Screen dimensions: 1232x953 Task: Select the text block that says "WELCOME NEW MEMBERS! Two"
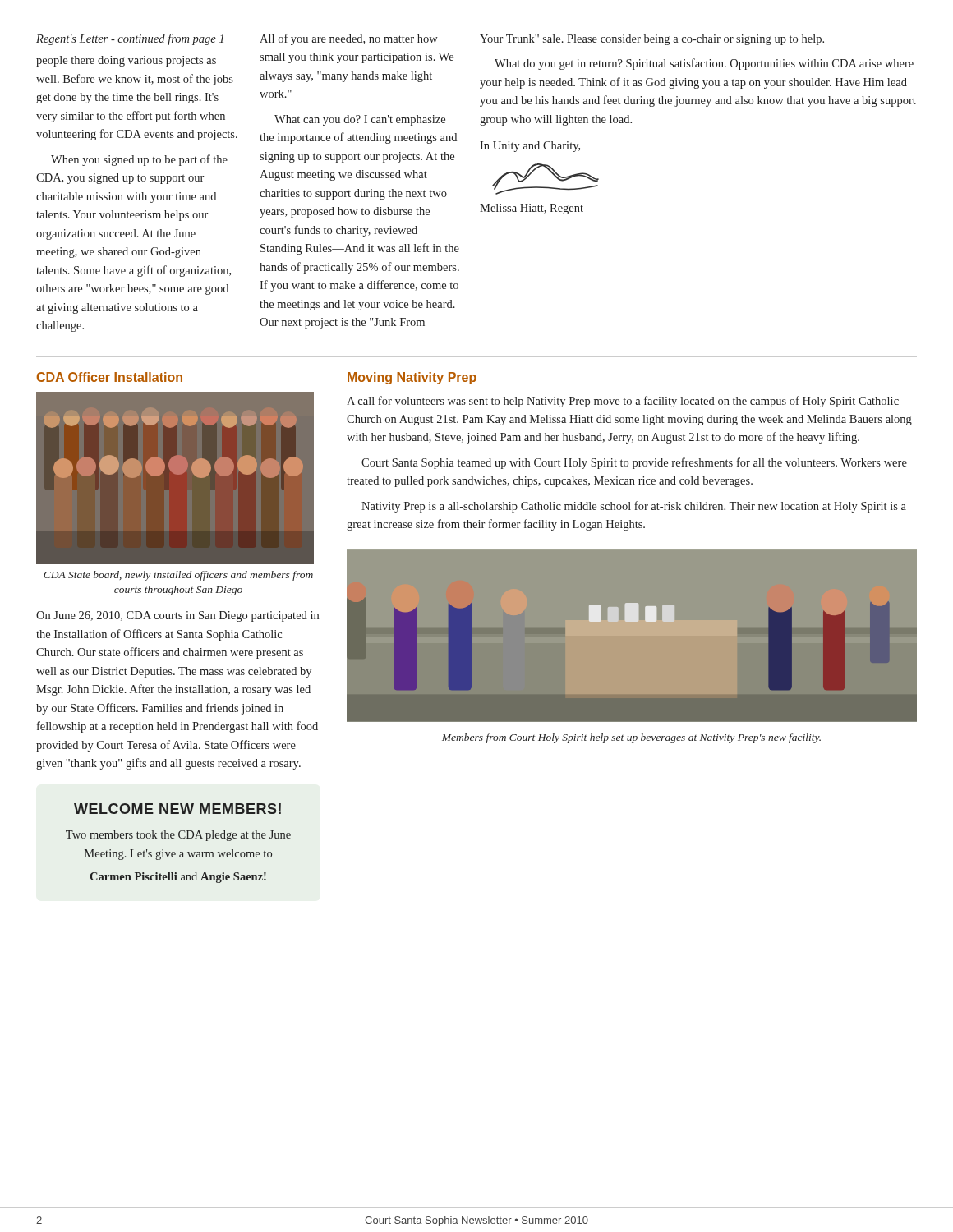[178, 842]
